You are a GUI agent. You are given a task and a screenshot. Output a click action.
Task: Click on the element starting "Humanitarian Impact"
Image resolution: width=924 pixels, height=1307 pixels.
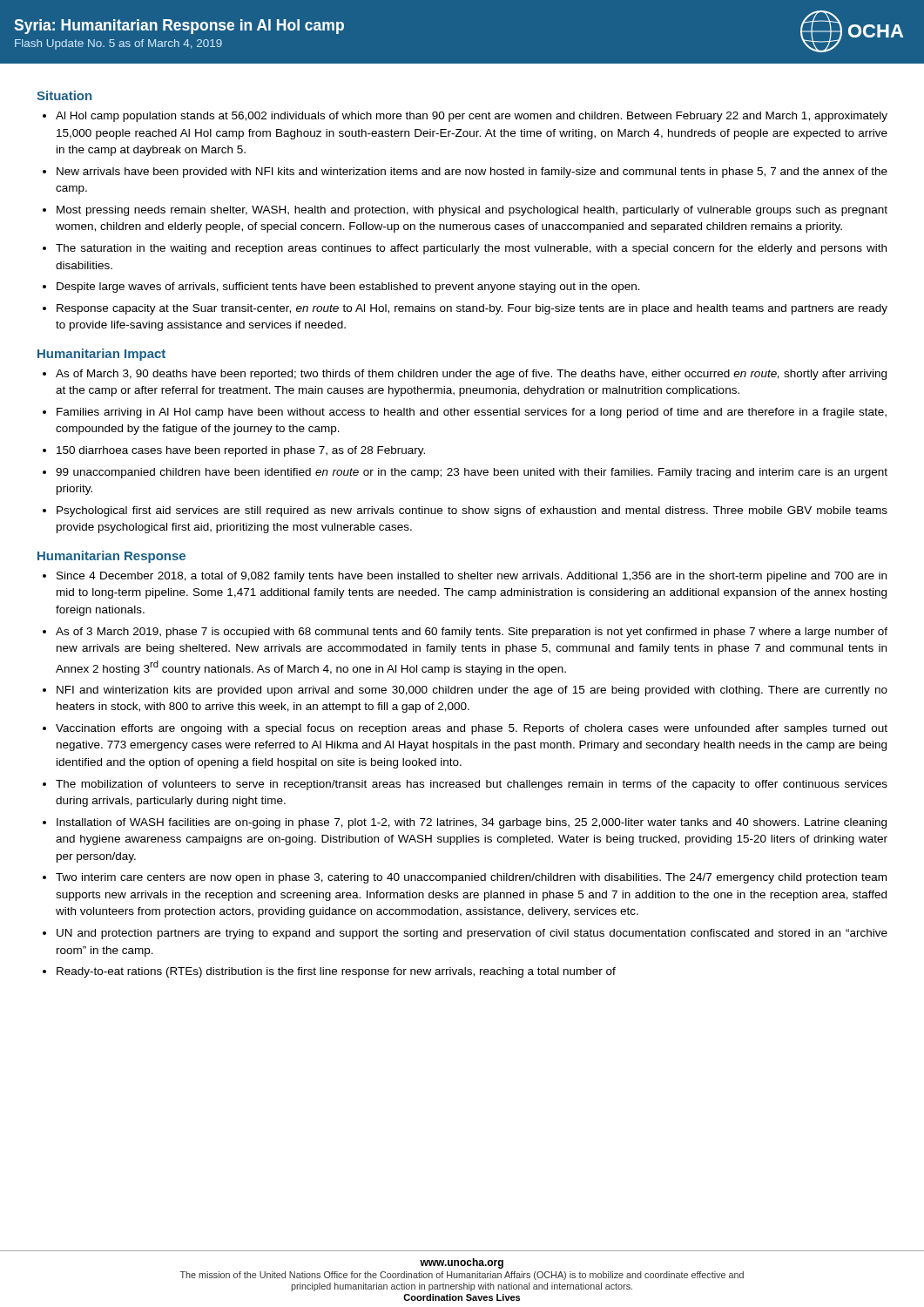click(101, 353)
